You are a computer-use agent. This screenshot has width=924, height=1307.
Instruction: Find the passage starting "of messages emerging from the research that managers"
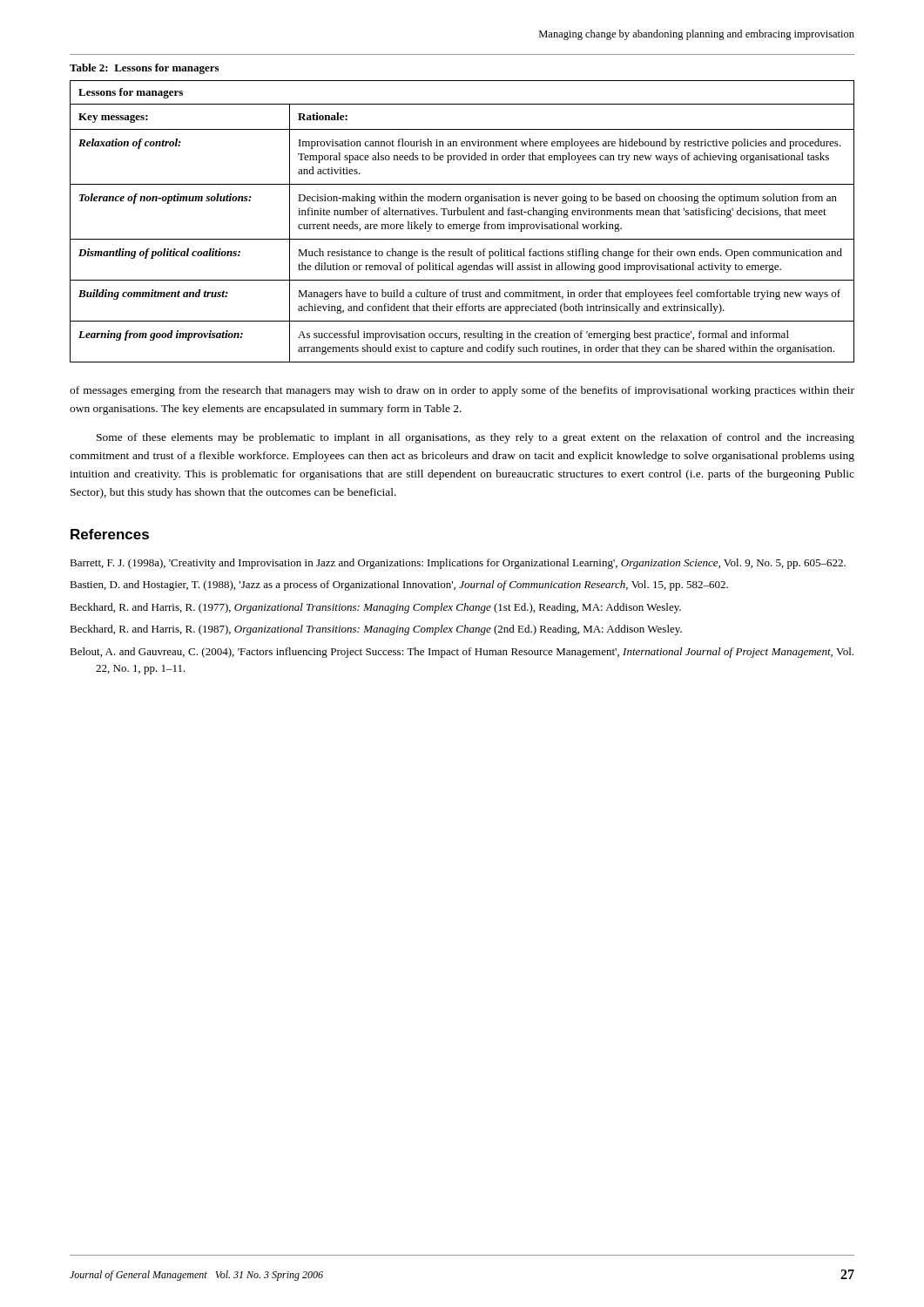(x=462, y=399)
